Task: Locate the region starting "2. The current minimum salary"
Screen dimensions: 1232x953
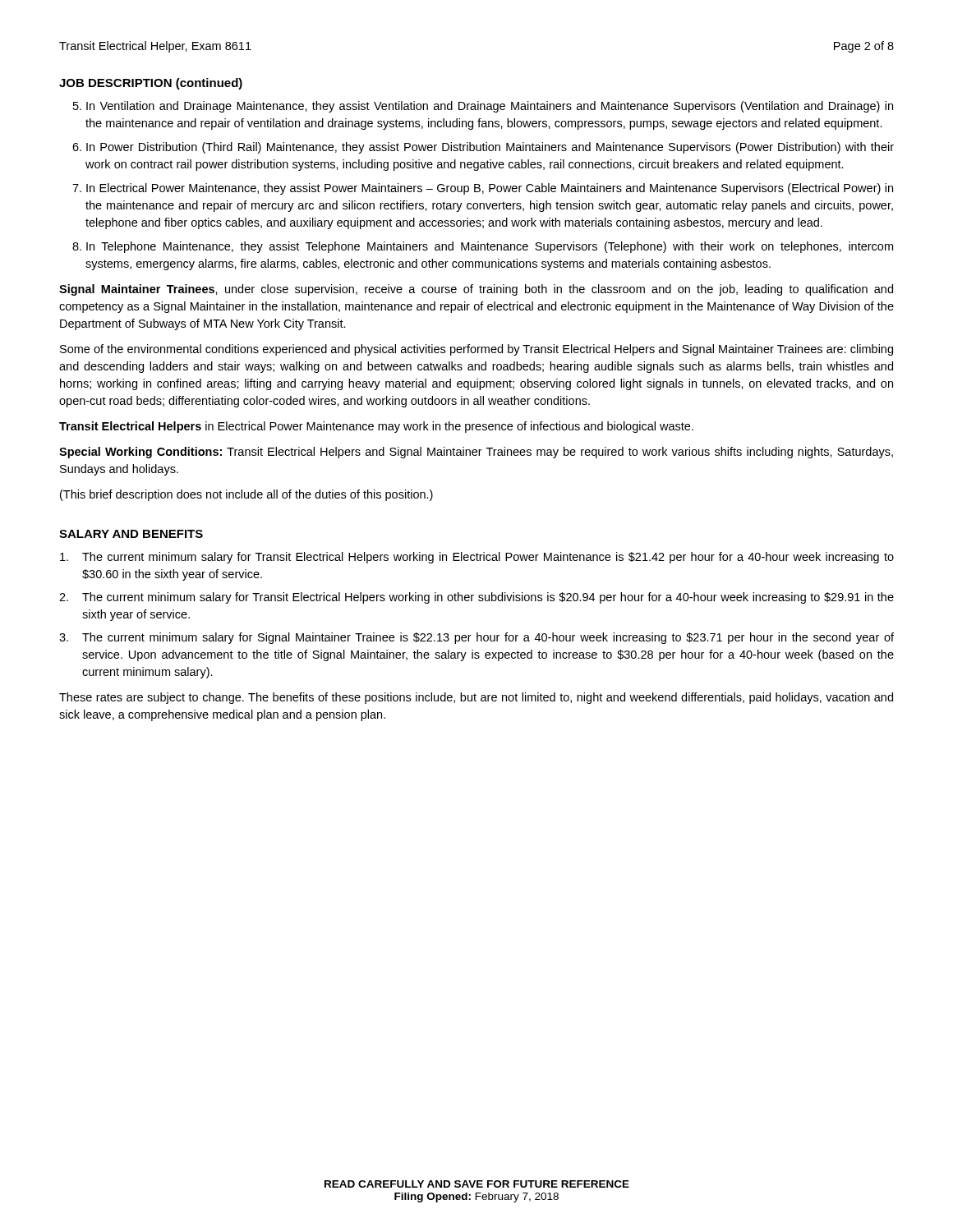Action: pyautogui.click(x=476, y=606)
